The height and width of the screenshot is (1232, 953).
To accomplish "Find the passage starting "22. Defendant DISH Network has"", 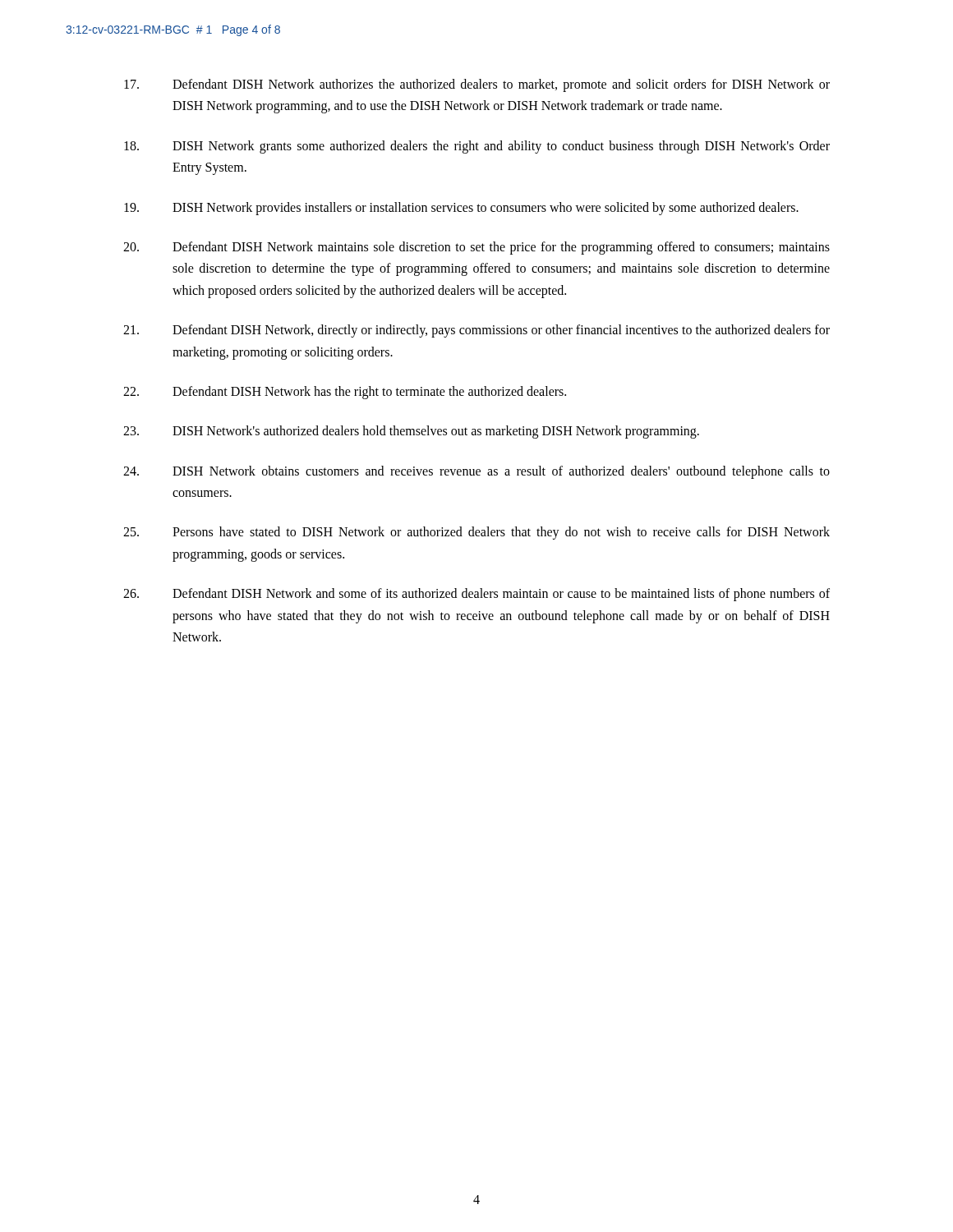I will point(476,392).
